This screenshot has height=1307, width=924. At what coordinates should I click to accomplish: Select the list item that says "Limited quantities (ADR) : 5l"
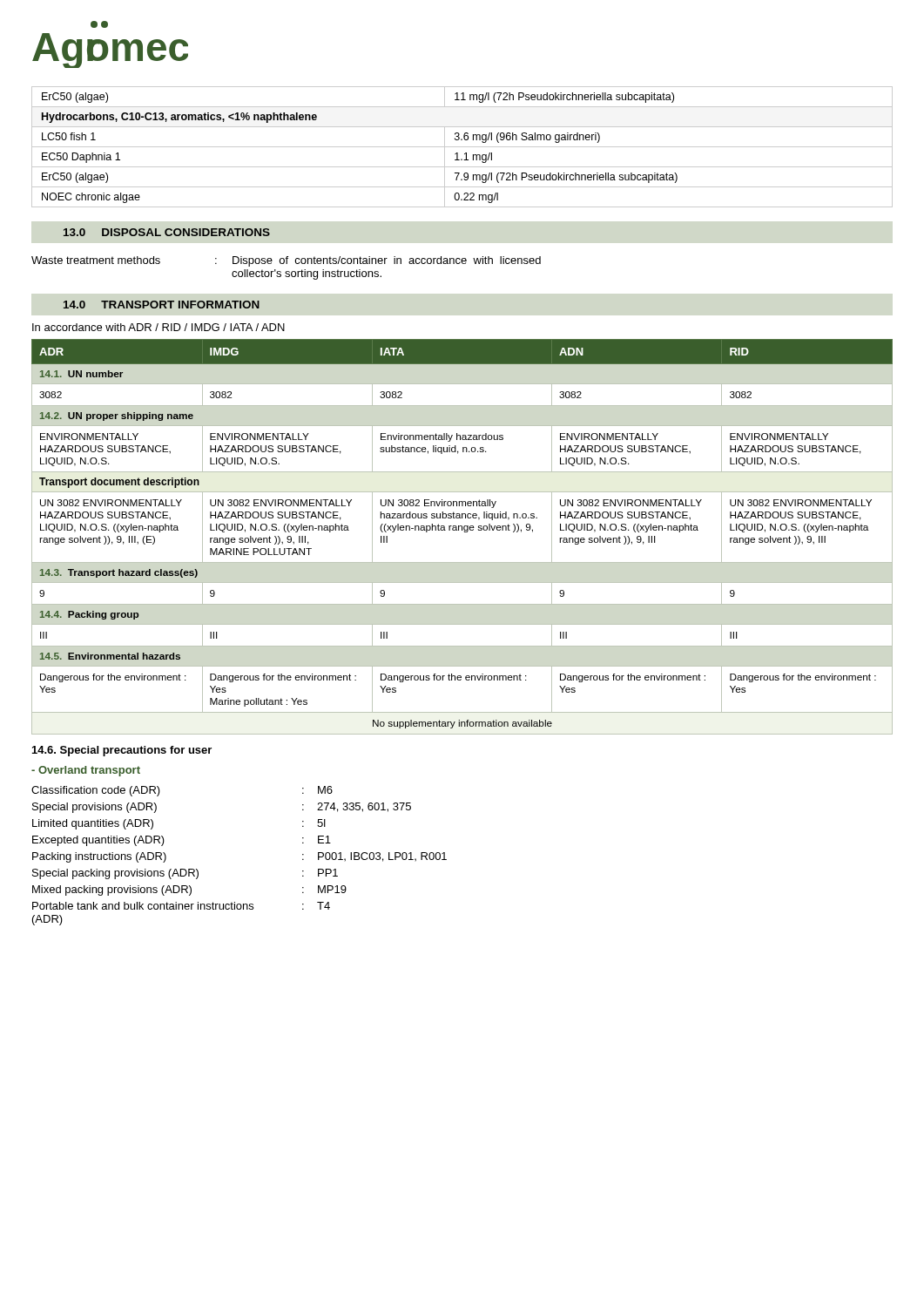point(94,824)
